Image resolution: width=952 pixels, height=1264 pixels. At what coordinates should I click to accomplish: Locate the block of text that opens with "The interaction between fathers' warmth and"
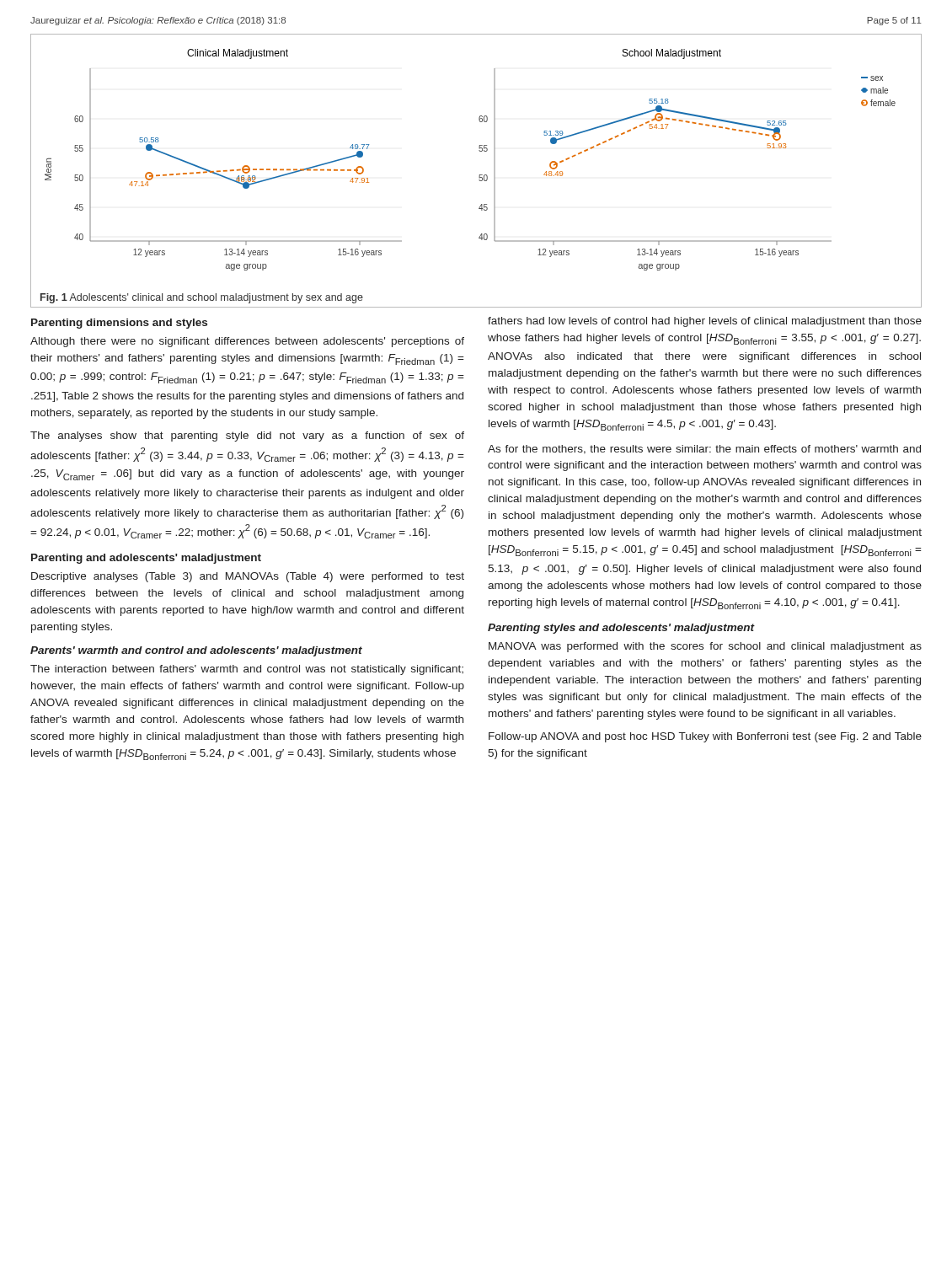[247, 712]
